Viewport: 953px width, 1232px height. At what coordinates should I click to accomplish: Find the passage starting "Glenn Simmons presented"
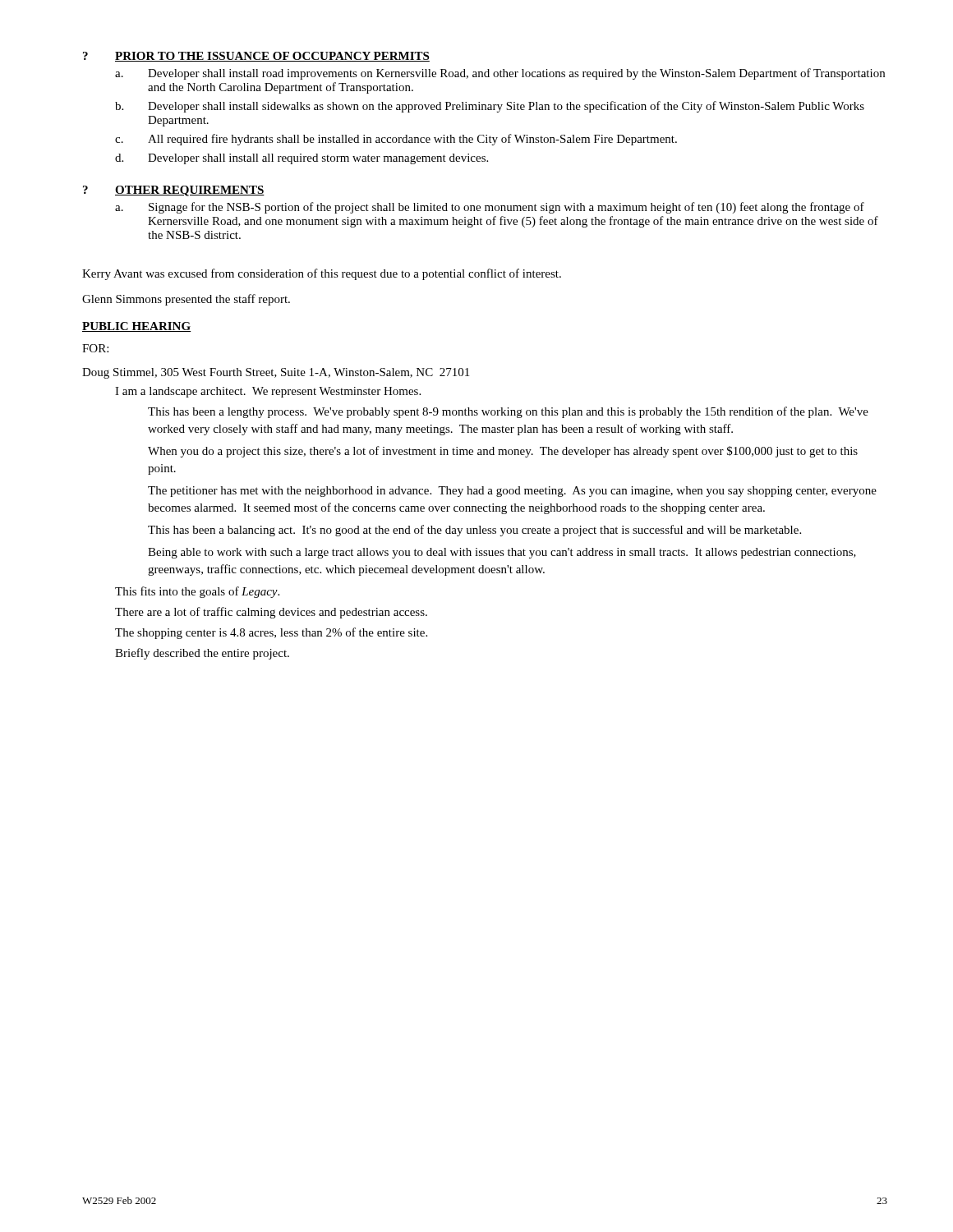186,299
